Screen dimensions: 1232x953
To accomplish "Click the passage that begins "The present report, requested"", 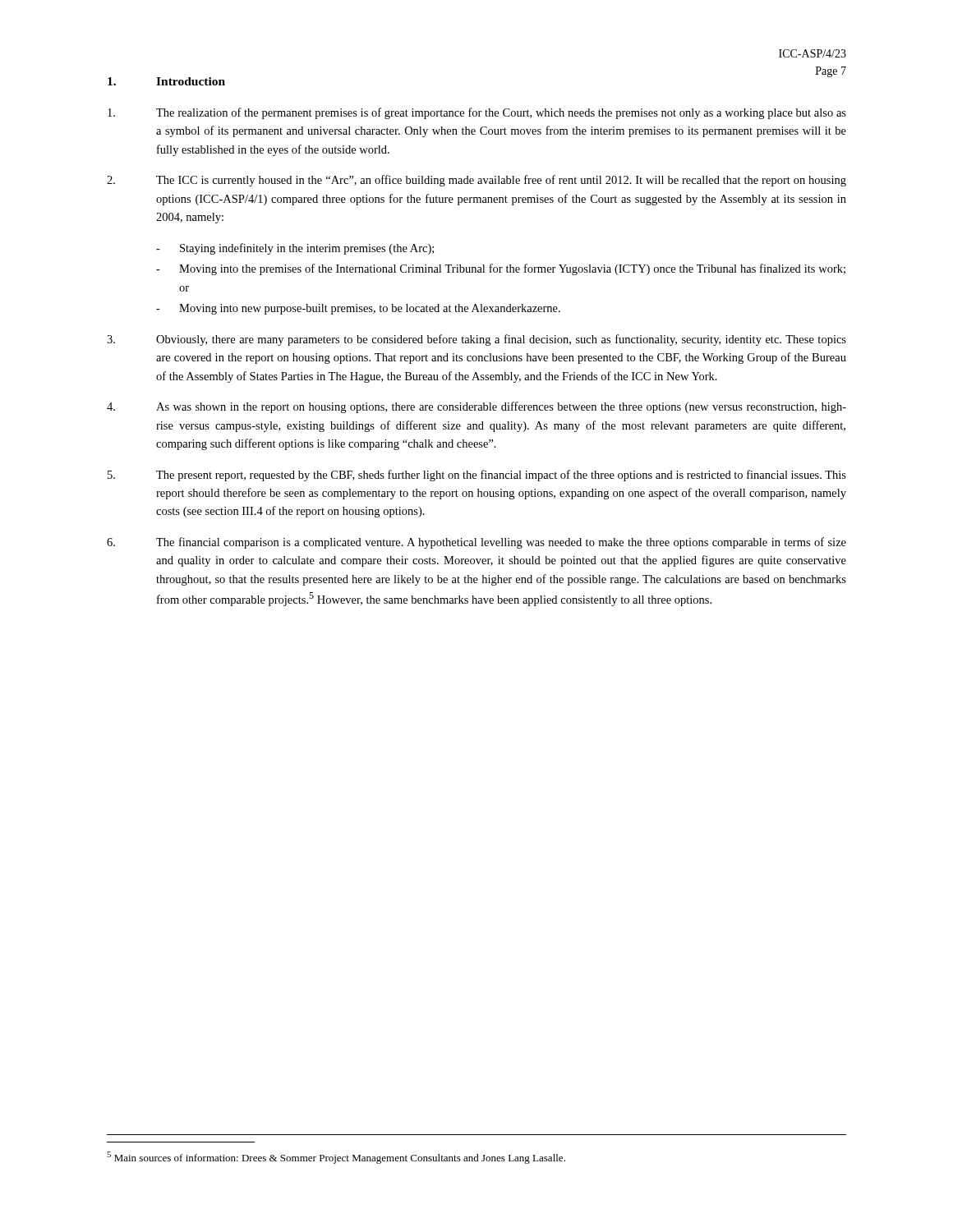I will pyautogui.click(x=476, y=493).
